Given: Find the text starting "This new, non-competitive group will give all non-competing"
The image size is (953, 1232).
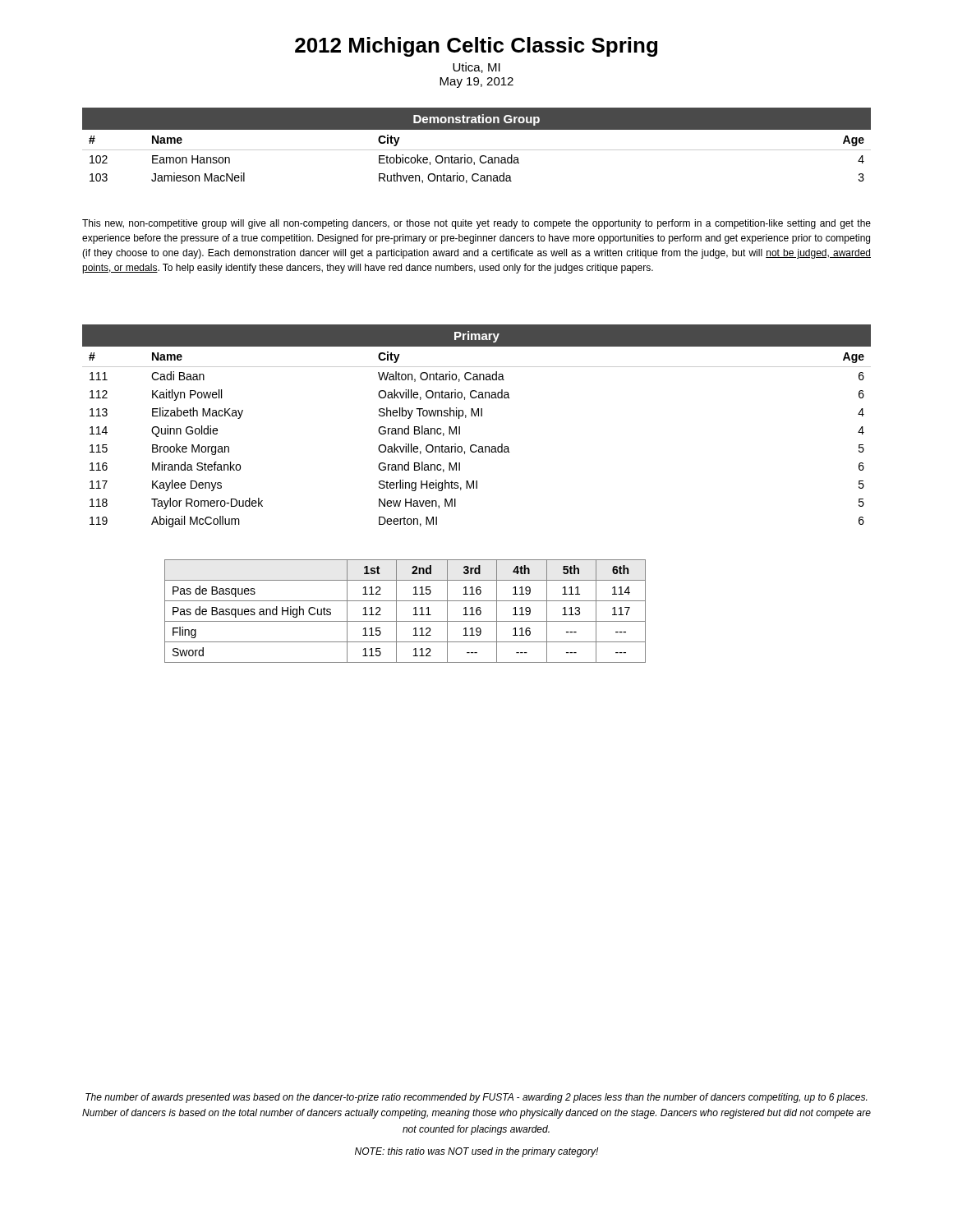Looking at the screenshot, I should coord(476,246).
